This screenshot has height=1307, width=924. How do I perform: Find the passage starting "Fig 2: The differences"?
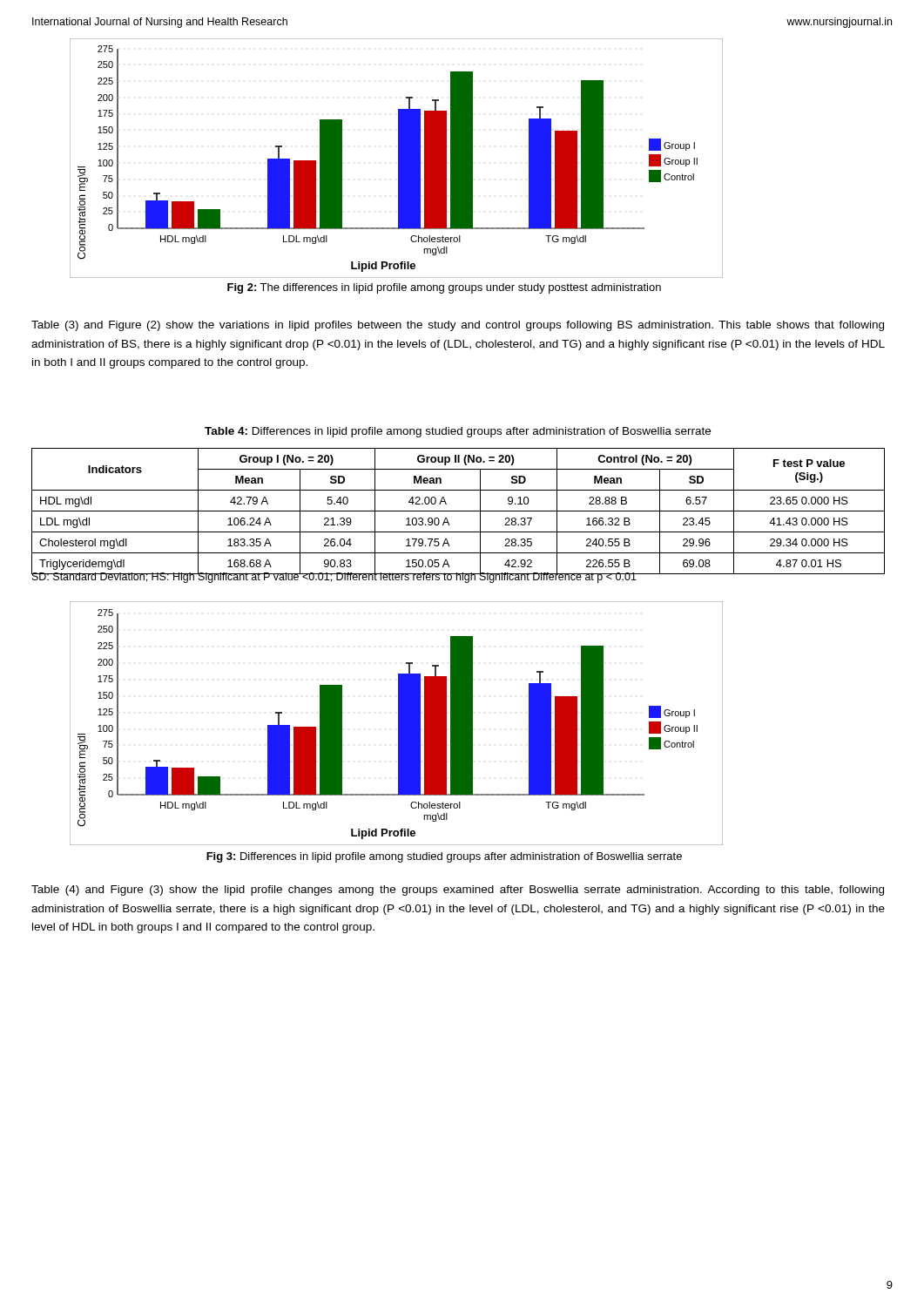coord(444,287)
